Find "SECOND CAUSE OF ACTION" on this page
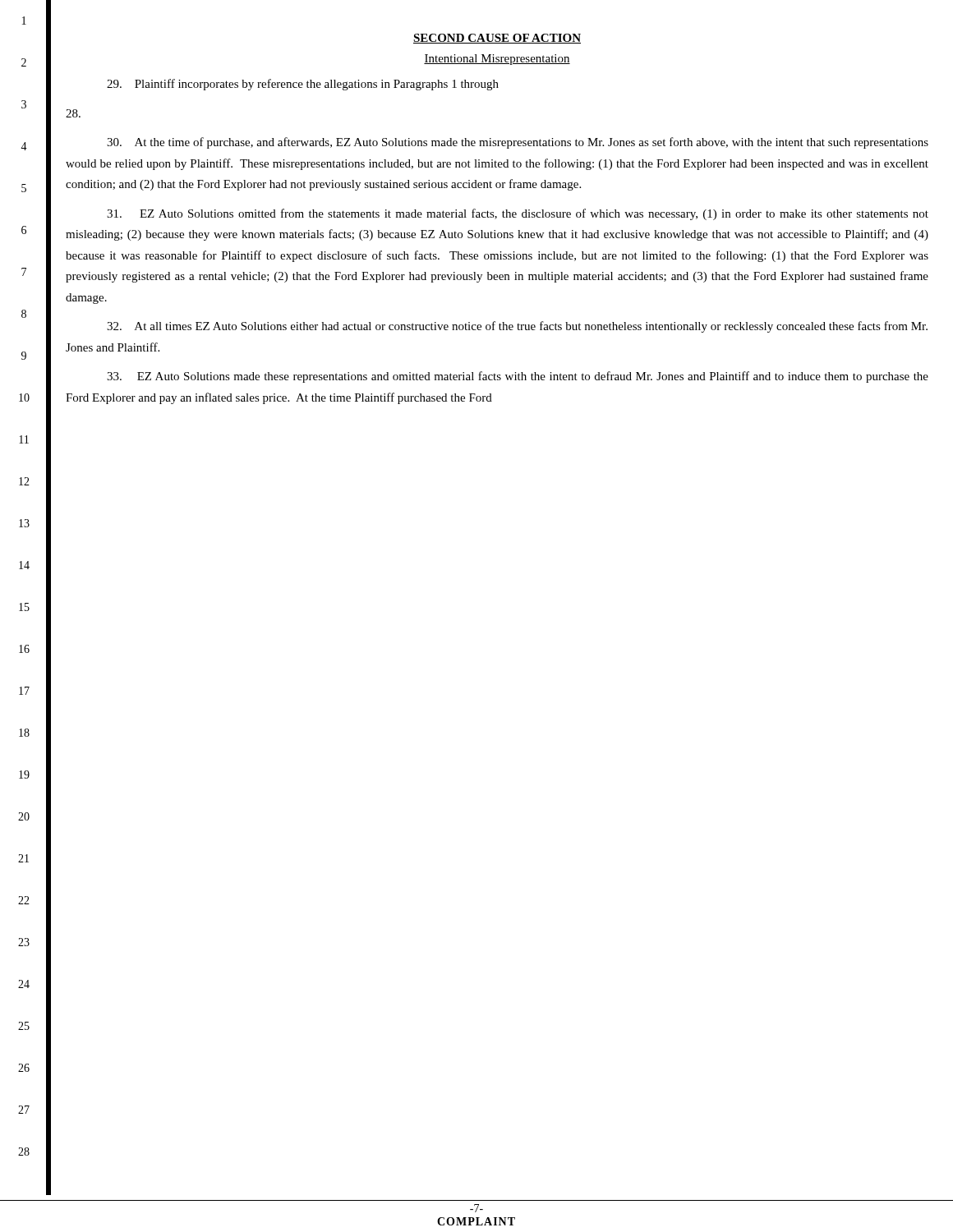The height and width of the screenshot is (1232, 953). (x=497, y=38)
